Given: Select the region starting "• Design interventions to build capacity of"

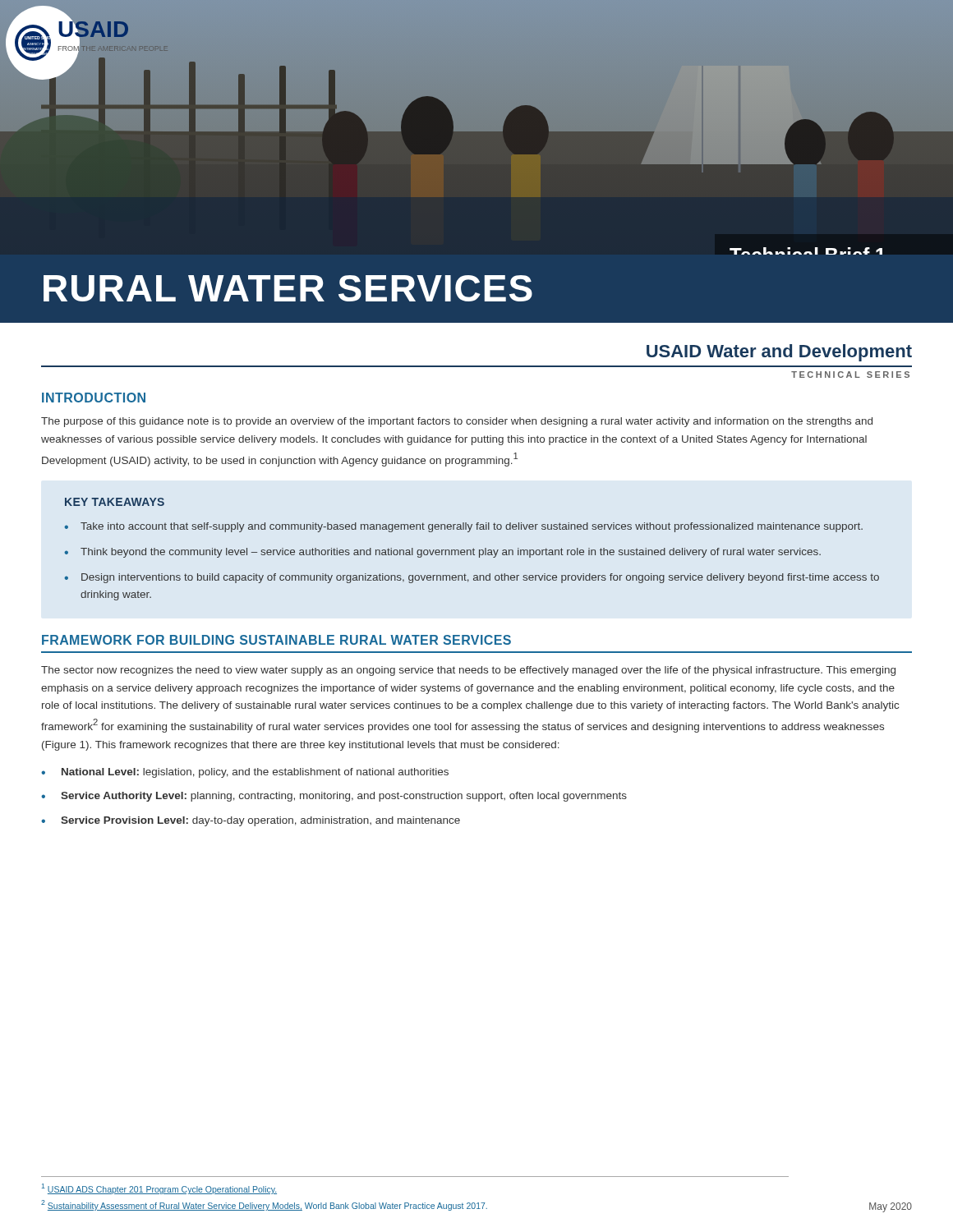Looking at the screenshot, I should click(472, 585).
